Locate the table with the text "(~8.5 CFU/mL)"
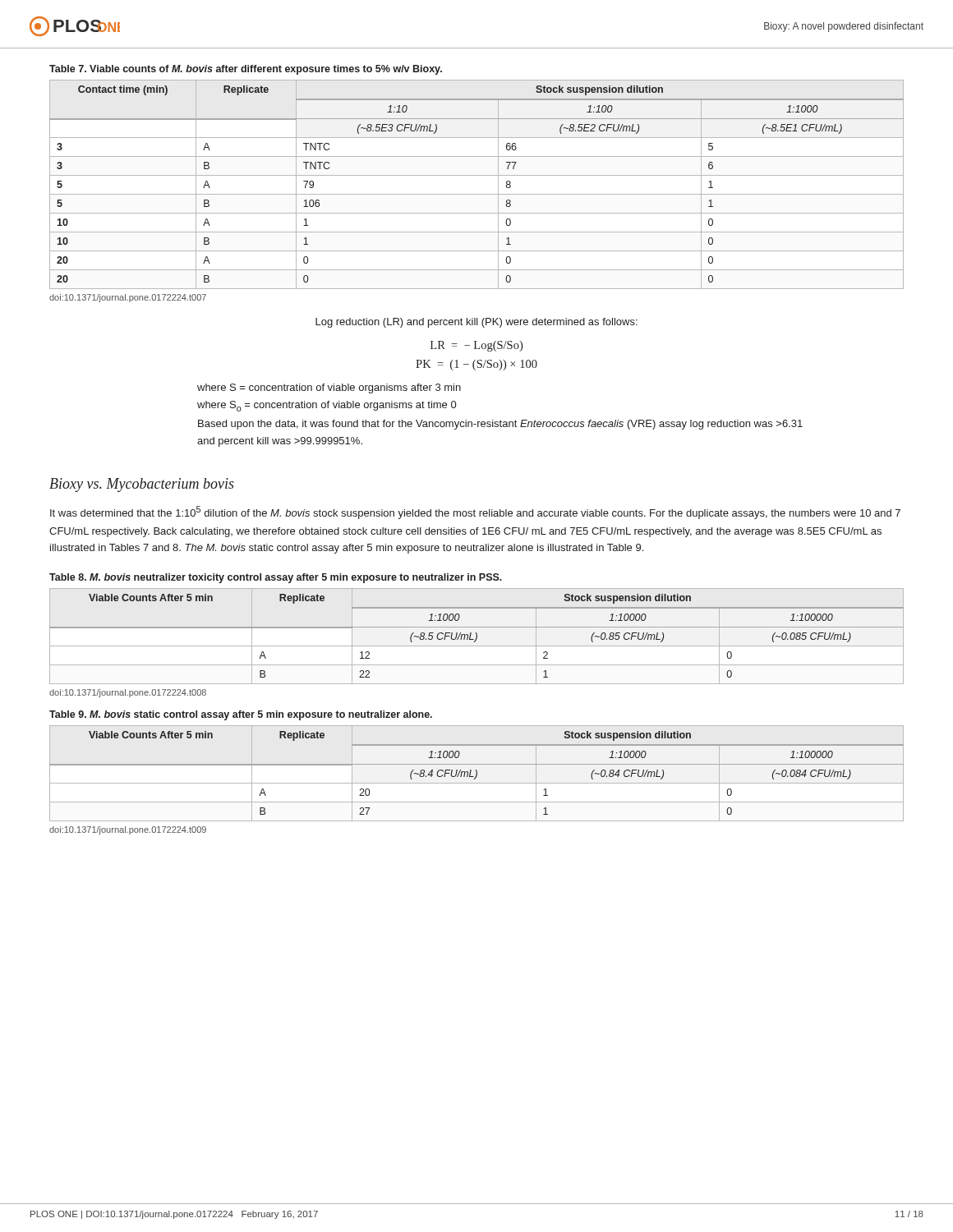Screen dimensions: 1232x953 [x=476, y=636]
